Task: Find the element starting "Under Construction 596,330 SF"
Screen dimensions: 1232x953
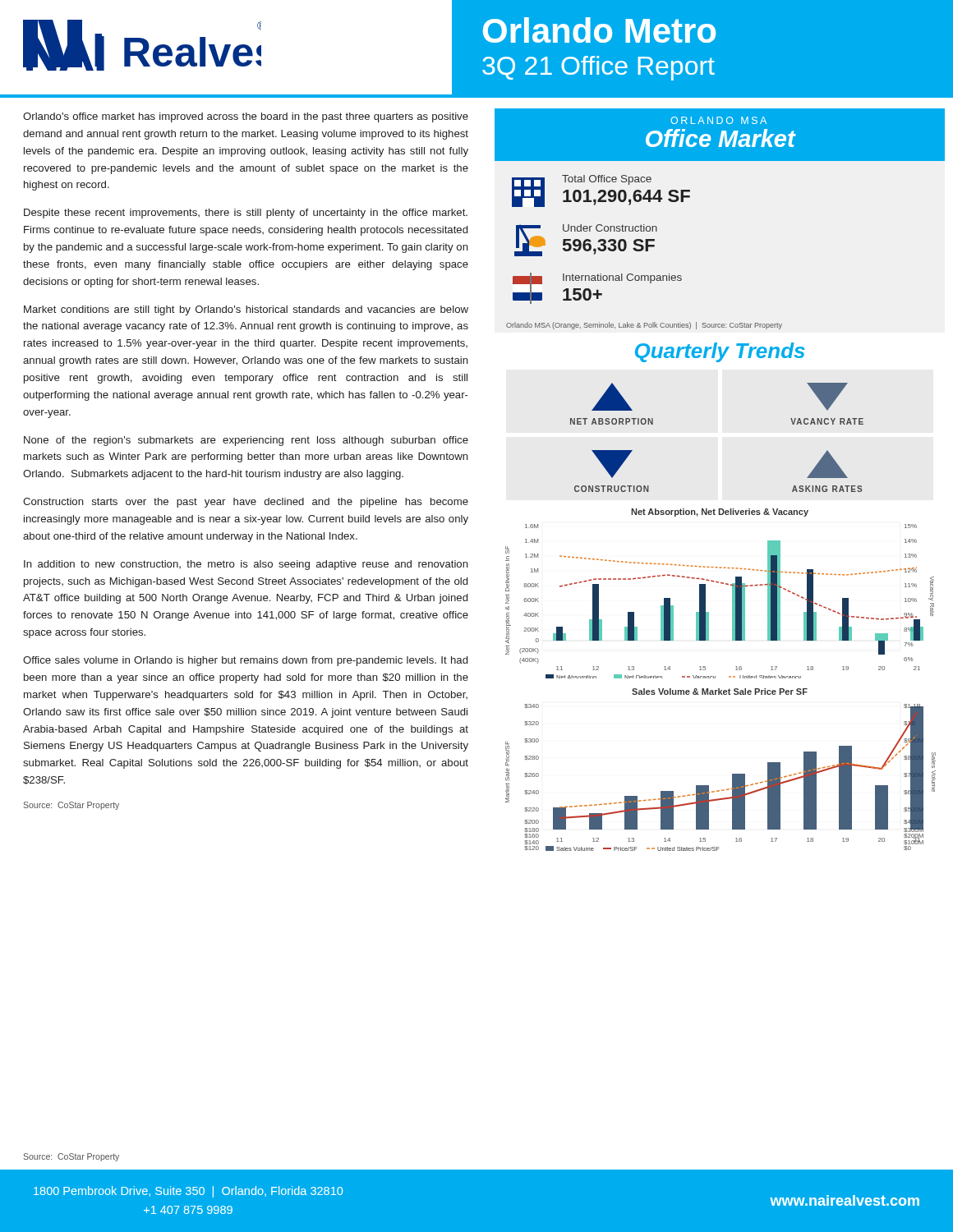Action: coord(582,239)
